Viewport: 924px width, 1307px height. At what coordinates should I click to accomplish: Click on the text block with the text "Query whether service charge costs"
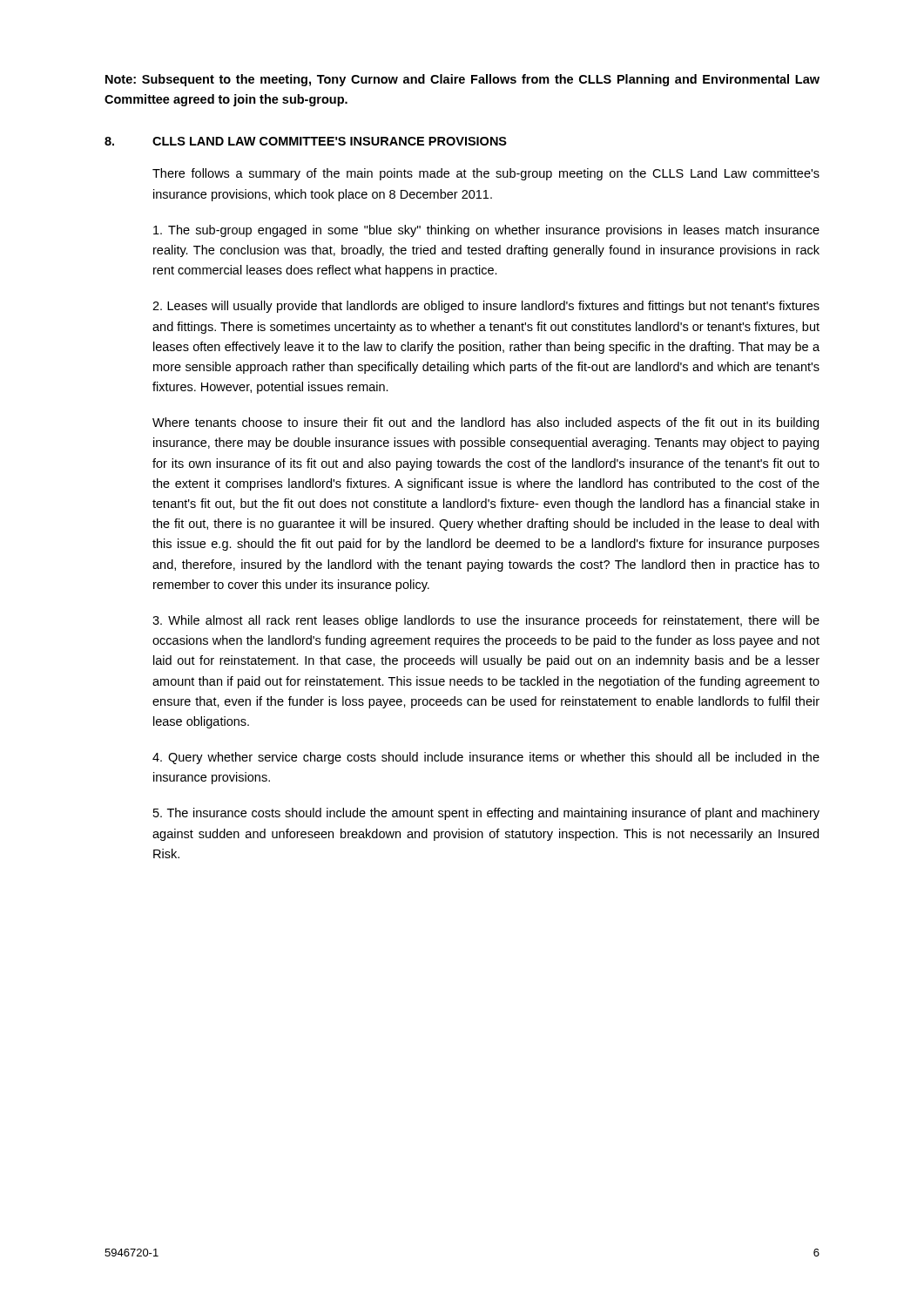pos(486,767)
